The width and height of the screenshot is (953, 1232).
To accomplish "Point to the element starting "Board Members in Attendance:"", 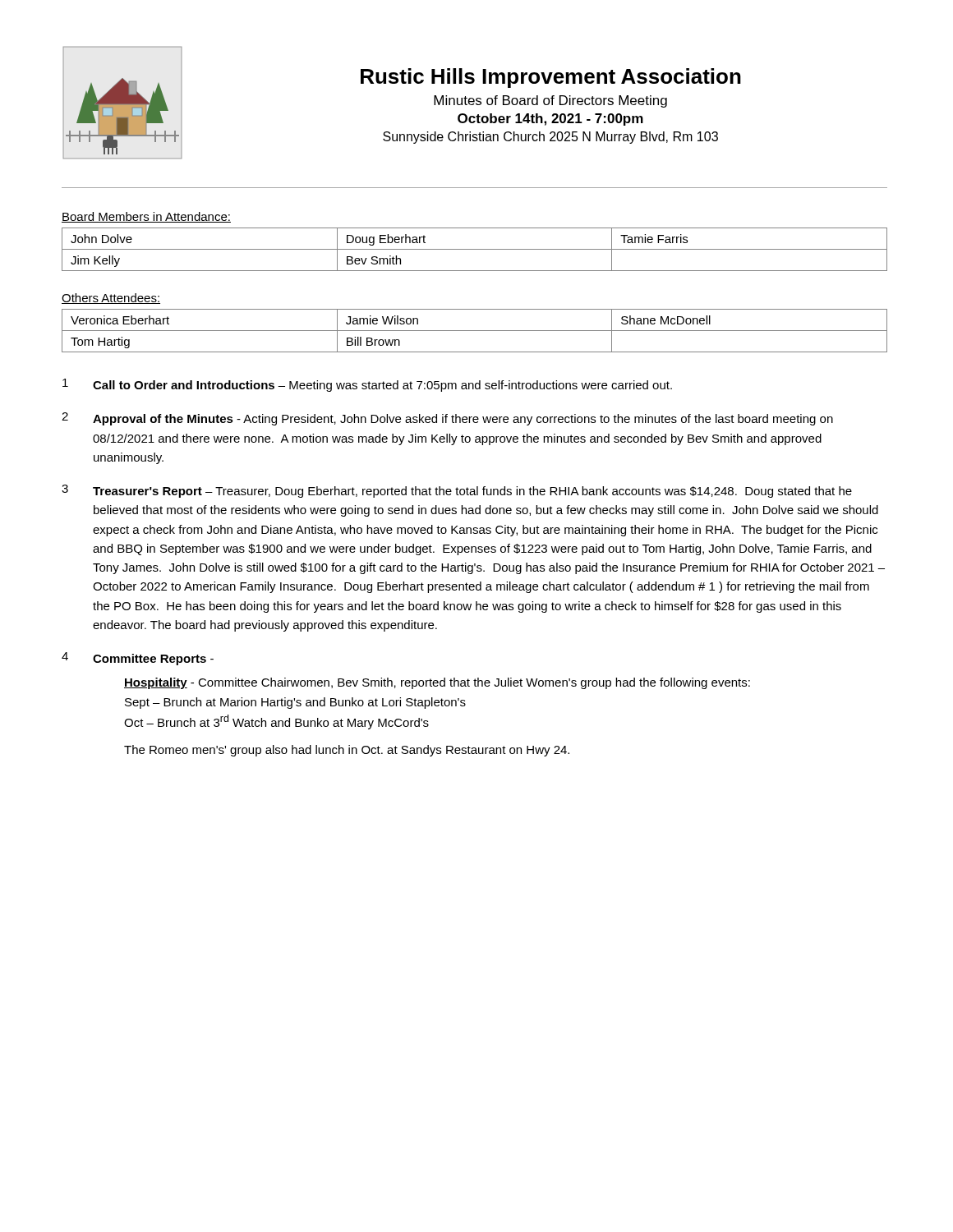I will click(146, 216).
